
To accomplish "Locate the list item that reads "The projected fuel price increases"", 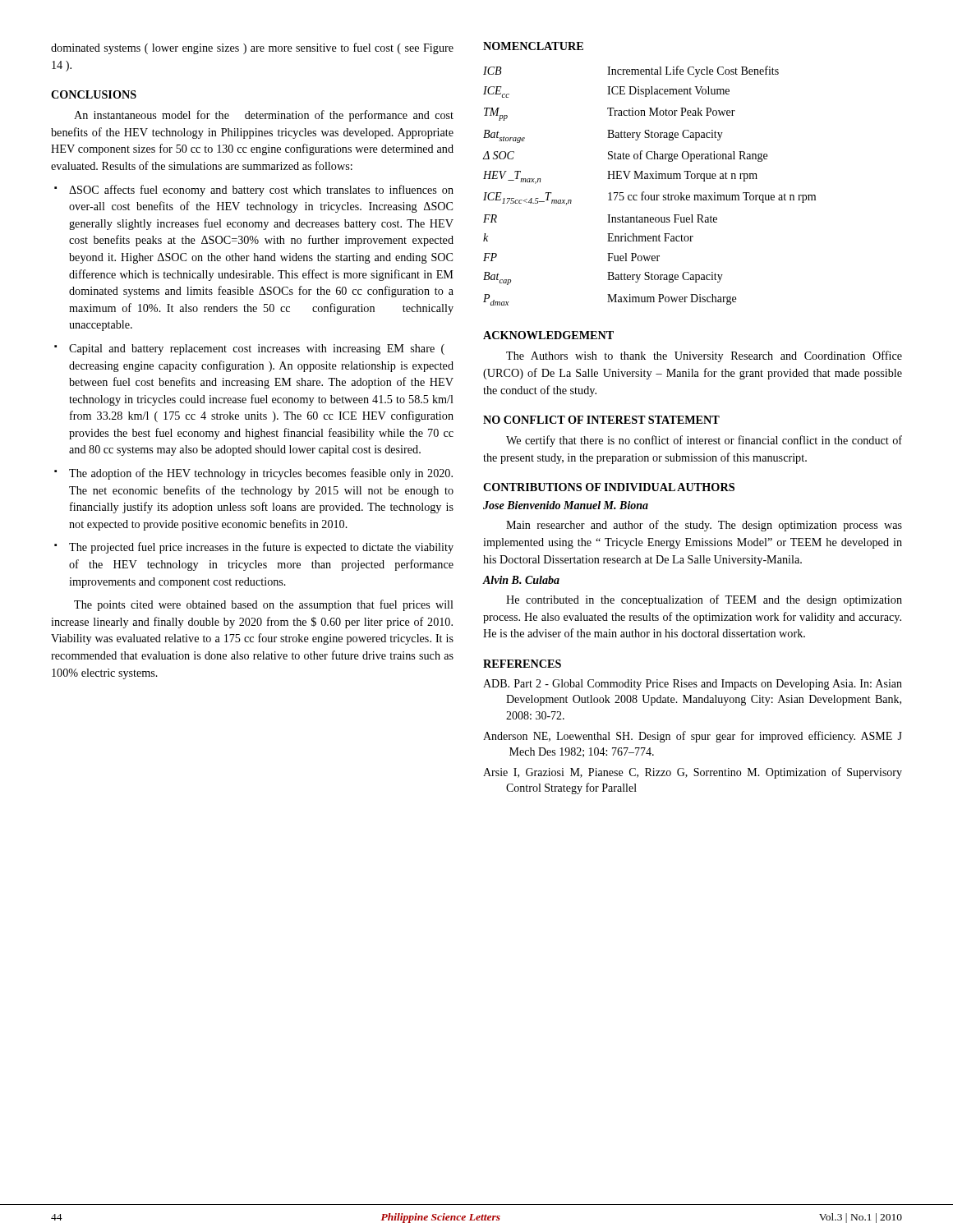I will [x=261, y=564].
